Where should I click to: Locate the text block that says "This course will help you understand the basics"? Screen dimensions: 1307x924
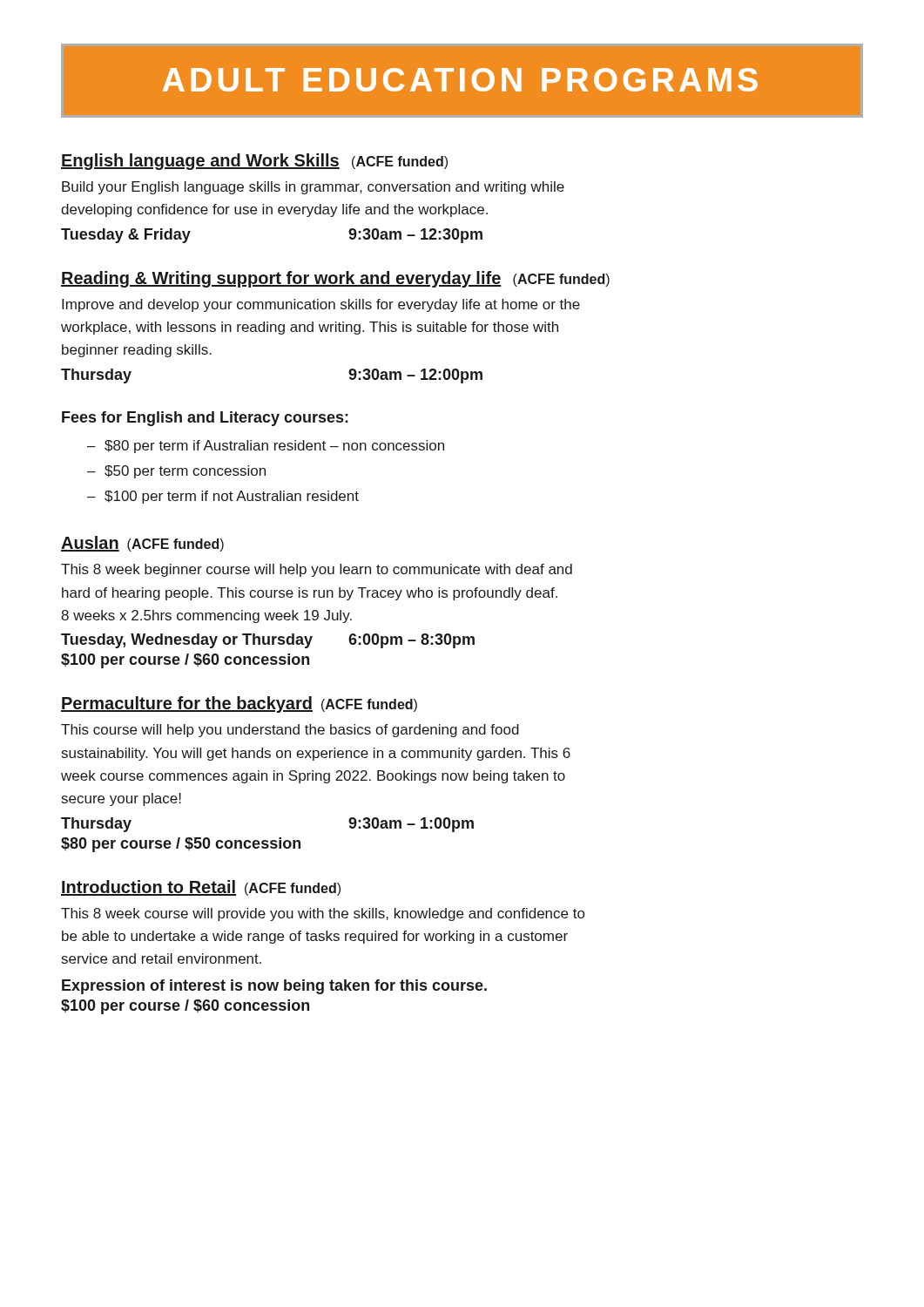click(x=316, y=765)
